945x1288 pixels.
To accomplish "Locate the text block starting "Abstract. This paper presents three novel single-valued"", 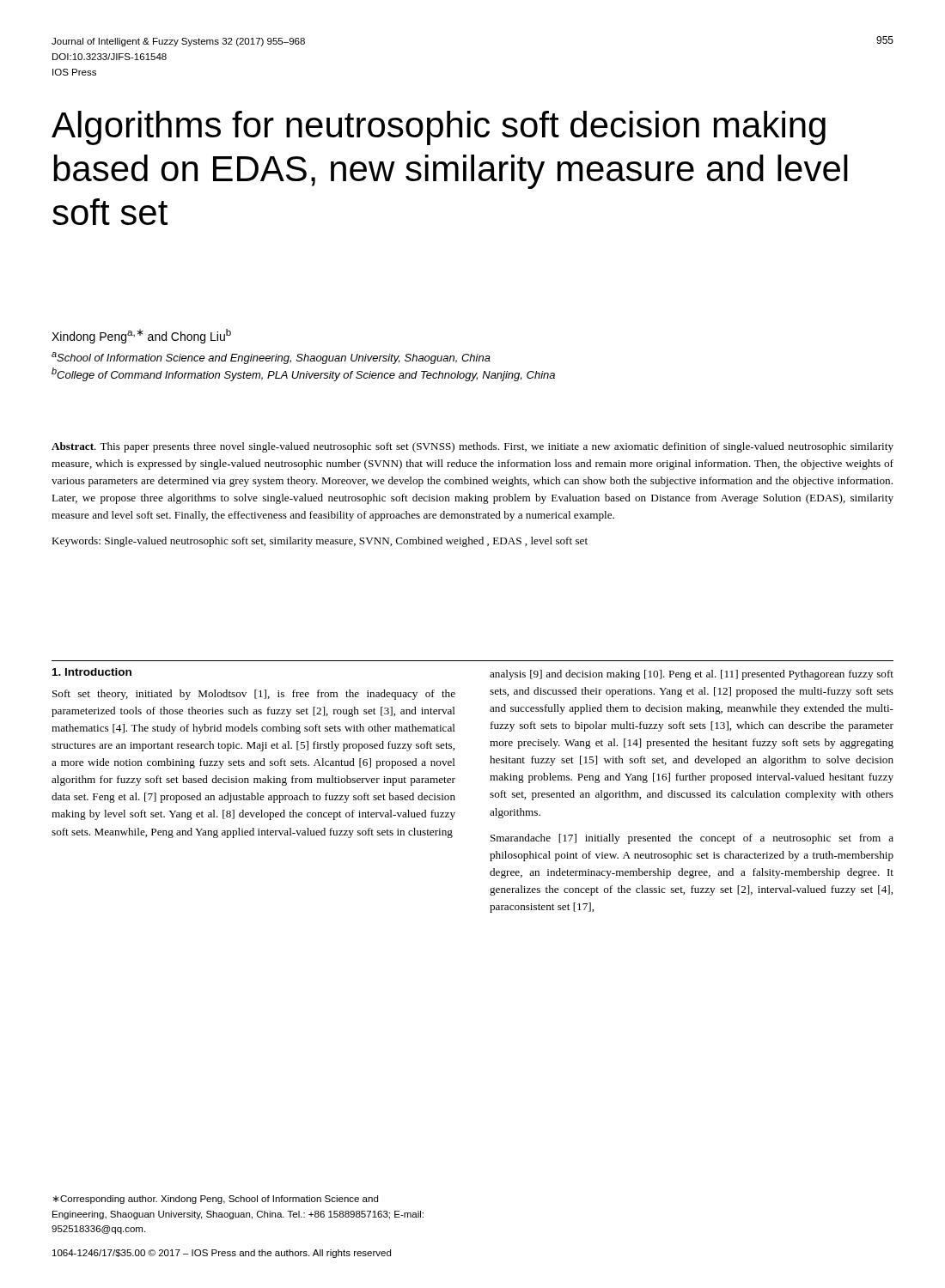I will click(x=472, y=494).
